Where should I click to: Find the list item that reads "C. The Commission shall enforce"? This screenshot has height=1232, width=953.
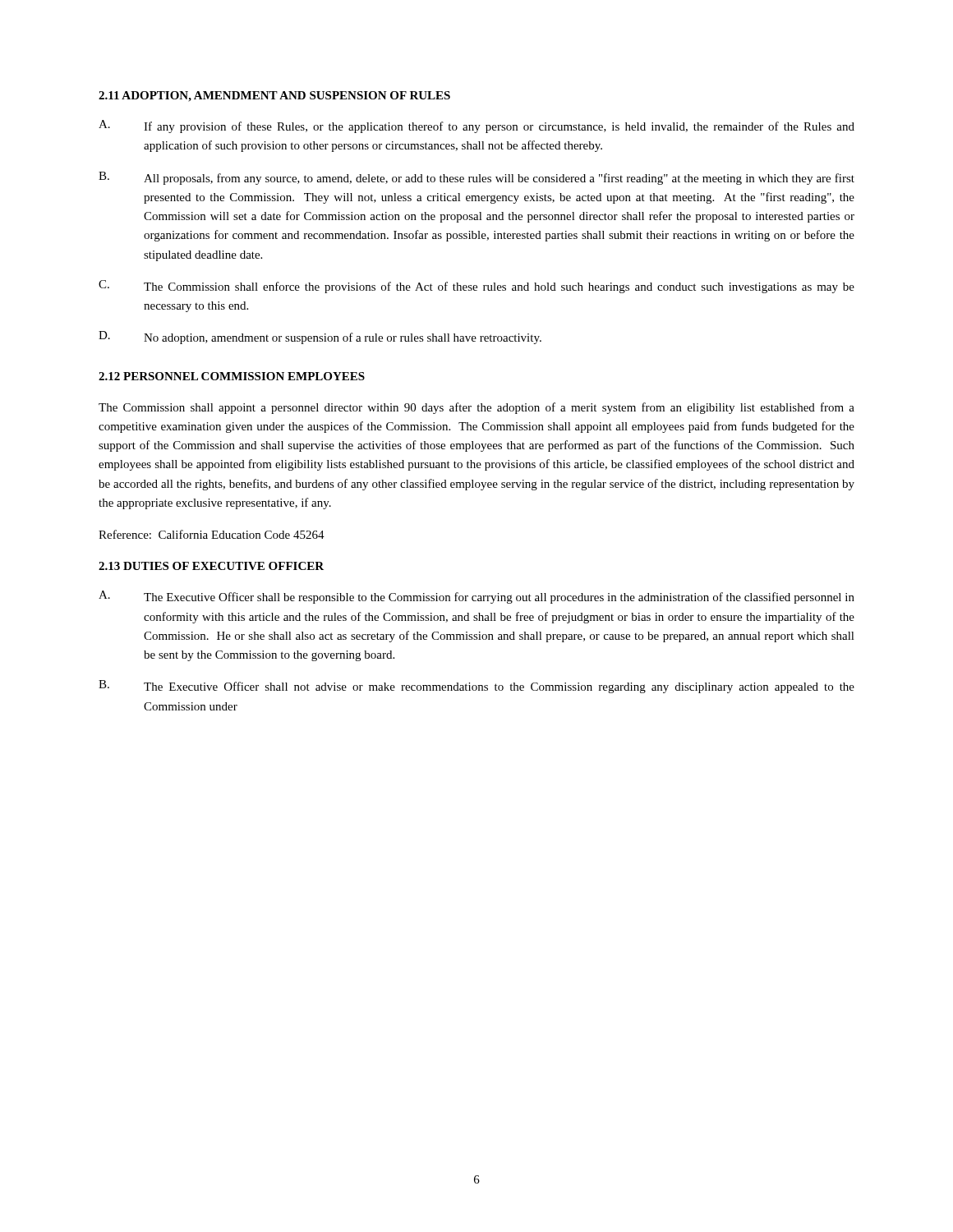tap(476, 297)
